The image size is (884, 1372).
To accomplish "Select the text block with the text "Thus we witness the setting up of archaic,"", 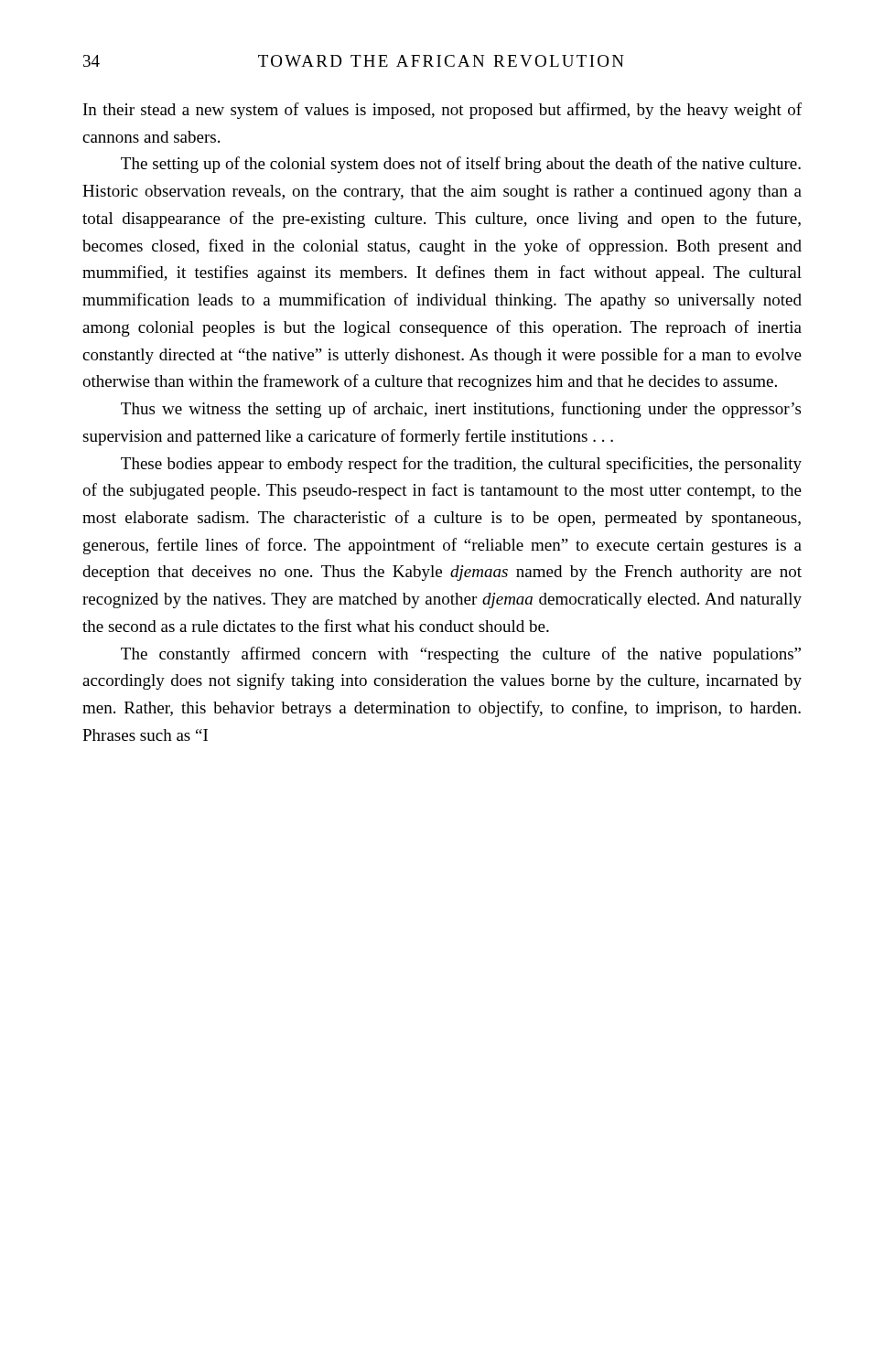I will (442, 422).
